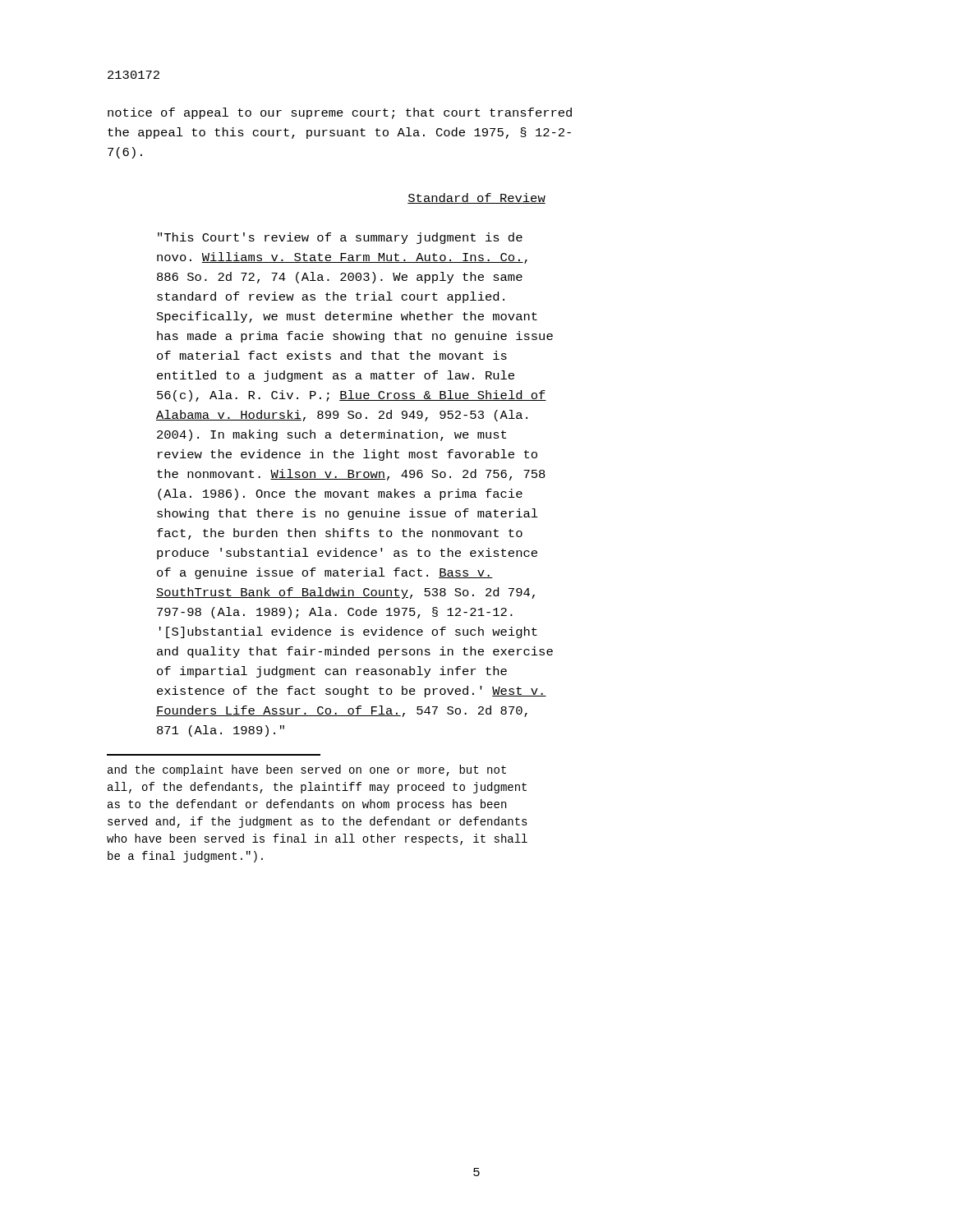Where is the passage that starts "and the complaint have been served"?

pos(317,814)
